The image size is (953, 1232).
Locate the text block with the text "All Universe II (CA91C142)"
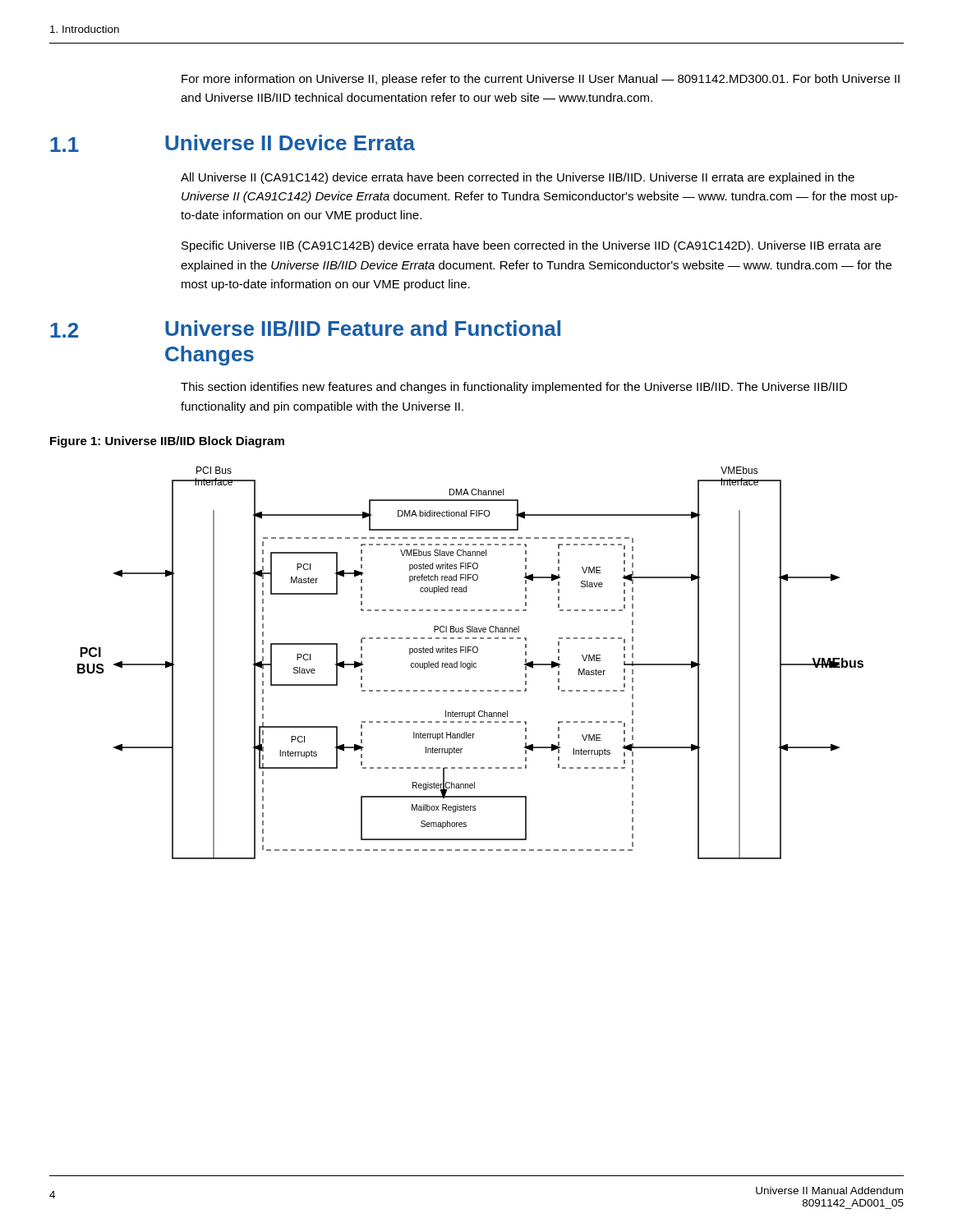[518, 178]
